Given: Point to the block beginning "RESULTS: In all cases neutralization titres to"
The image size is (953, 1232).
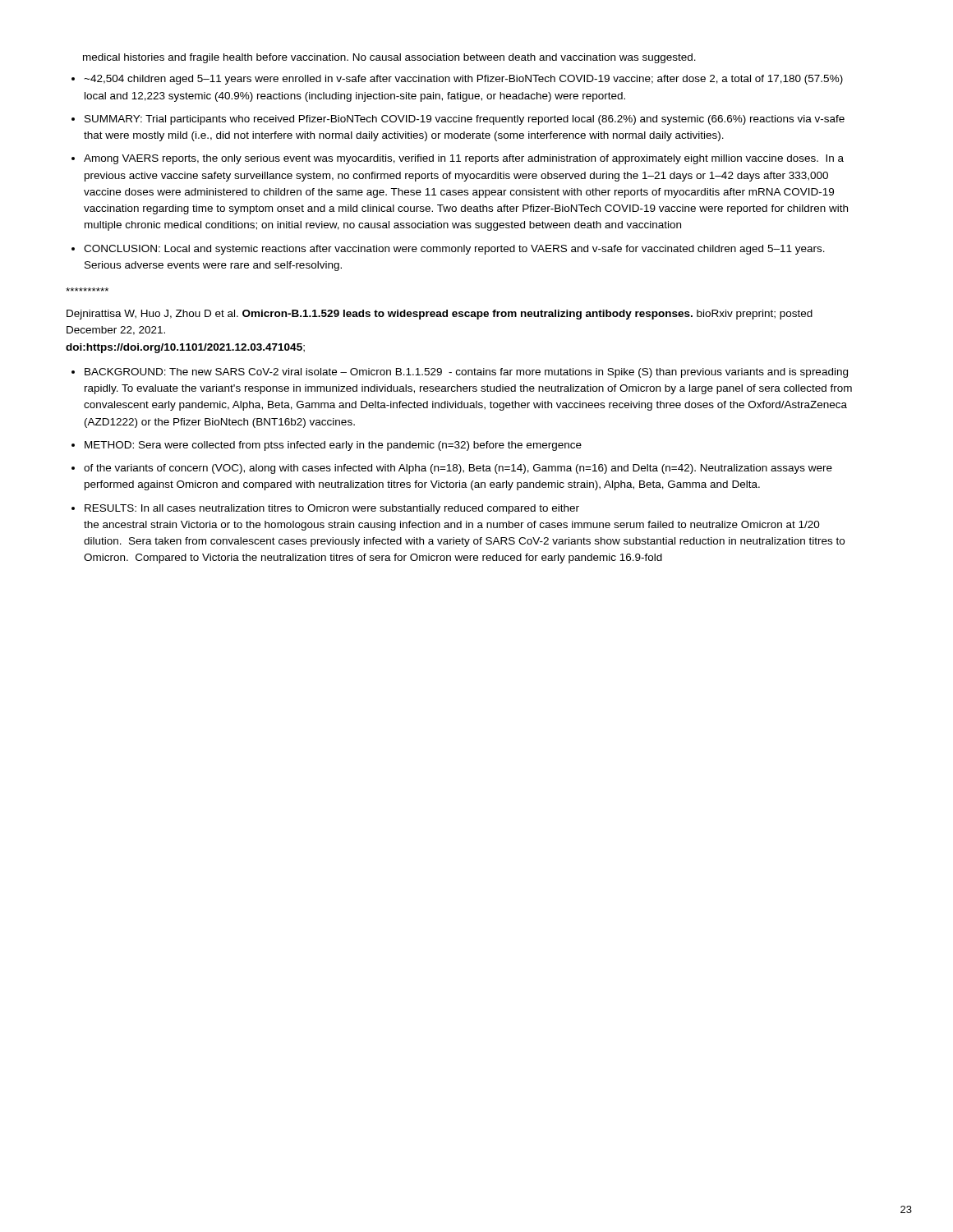Looking at the screenshot, I should (x=464, y=533).
